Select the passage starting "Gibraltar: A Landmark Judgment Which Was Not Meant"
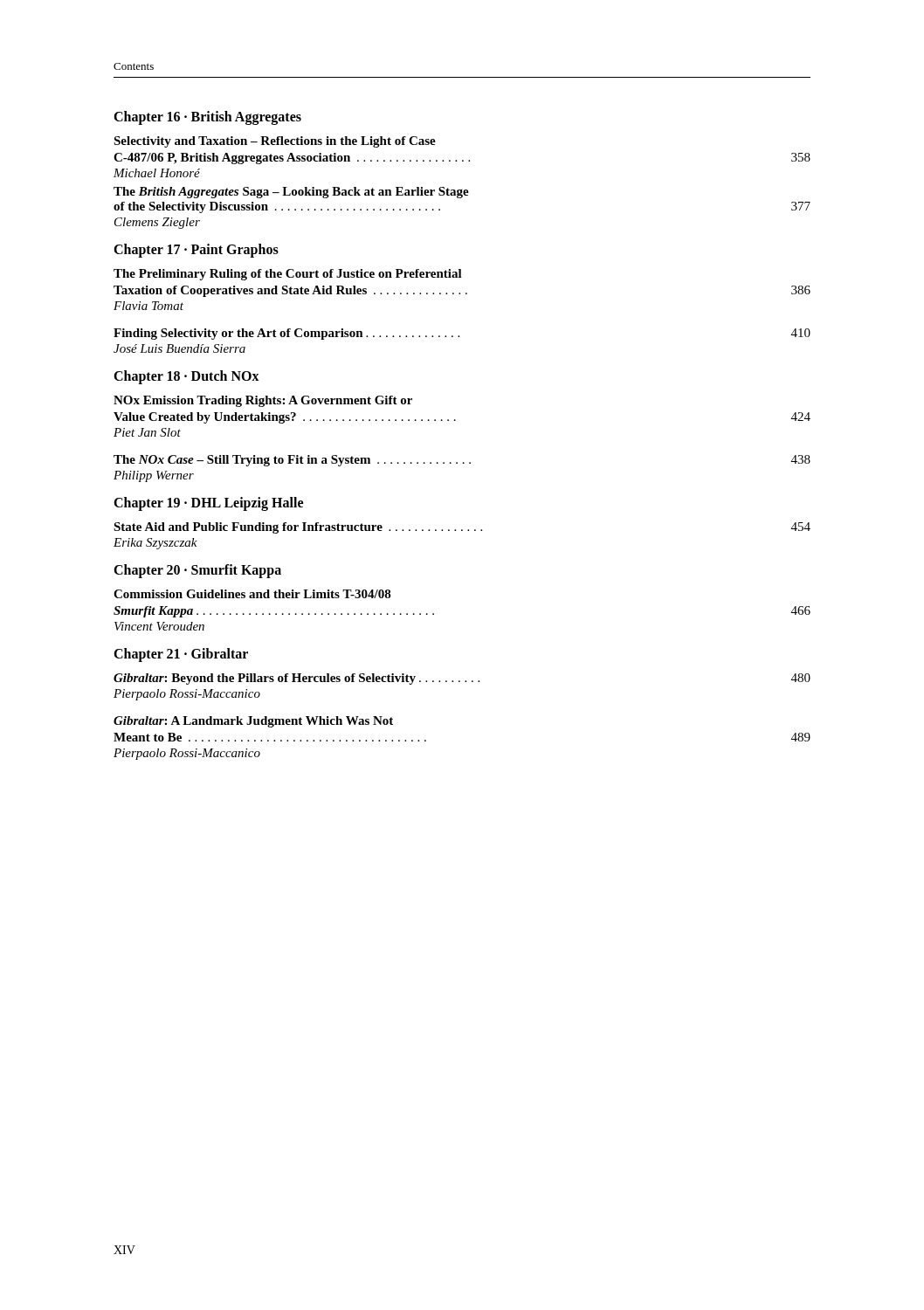The width and height of the screenshot is (924, 1310). [x=253, y=722]
